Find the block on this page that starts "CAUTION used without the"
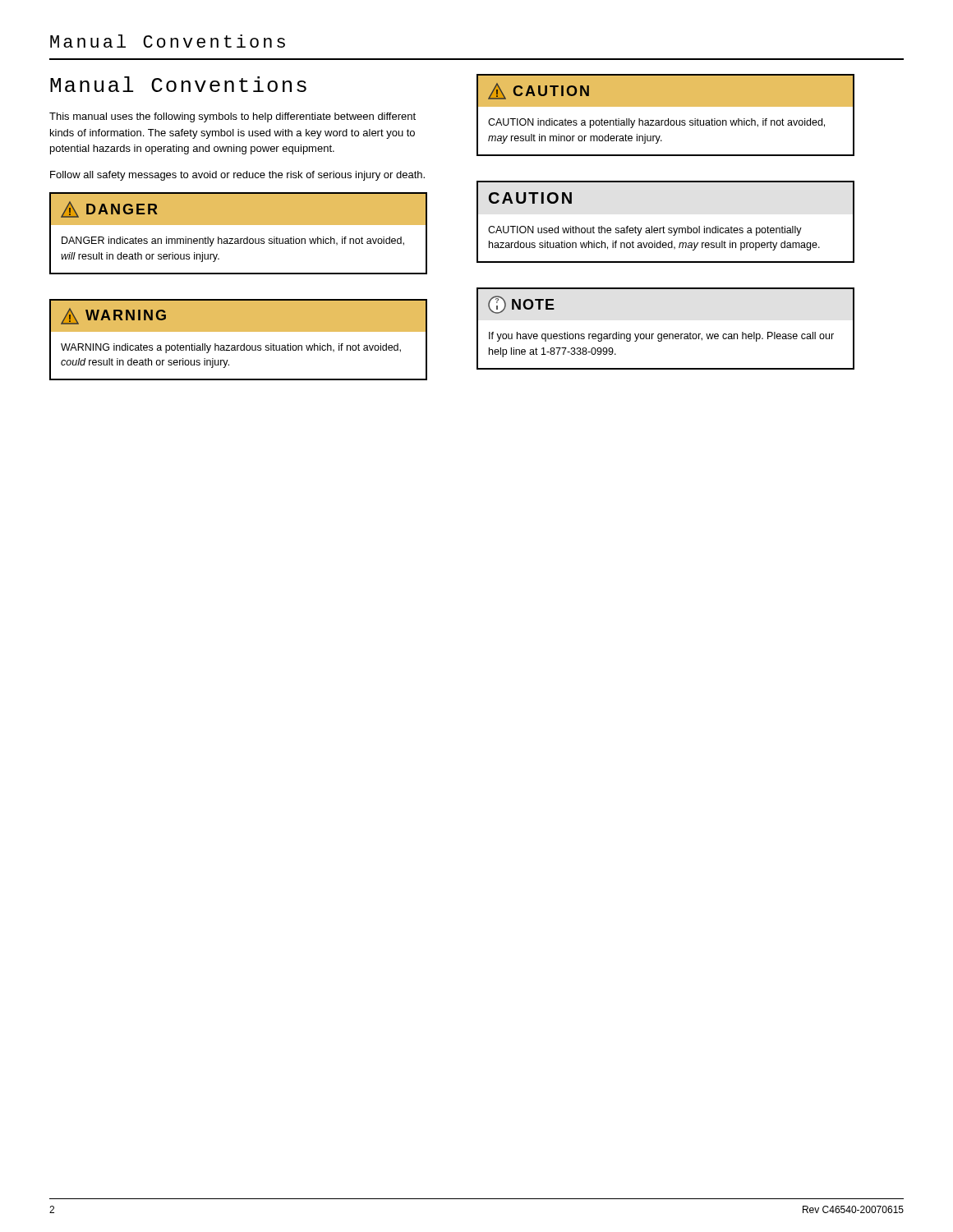The width and height of the screenshot is (953, 1232). point(654,237)
